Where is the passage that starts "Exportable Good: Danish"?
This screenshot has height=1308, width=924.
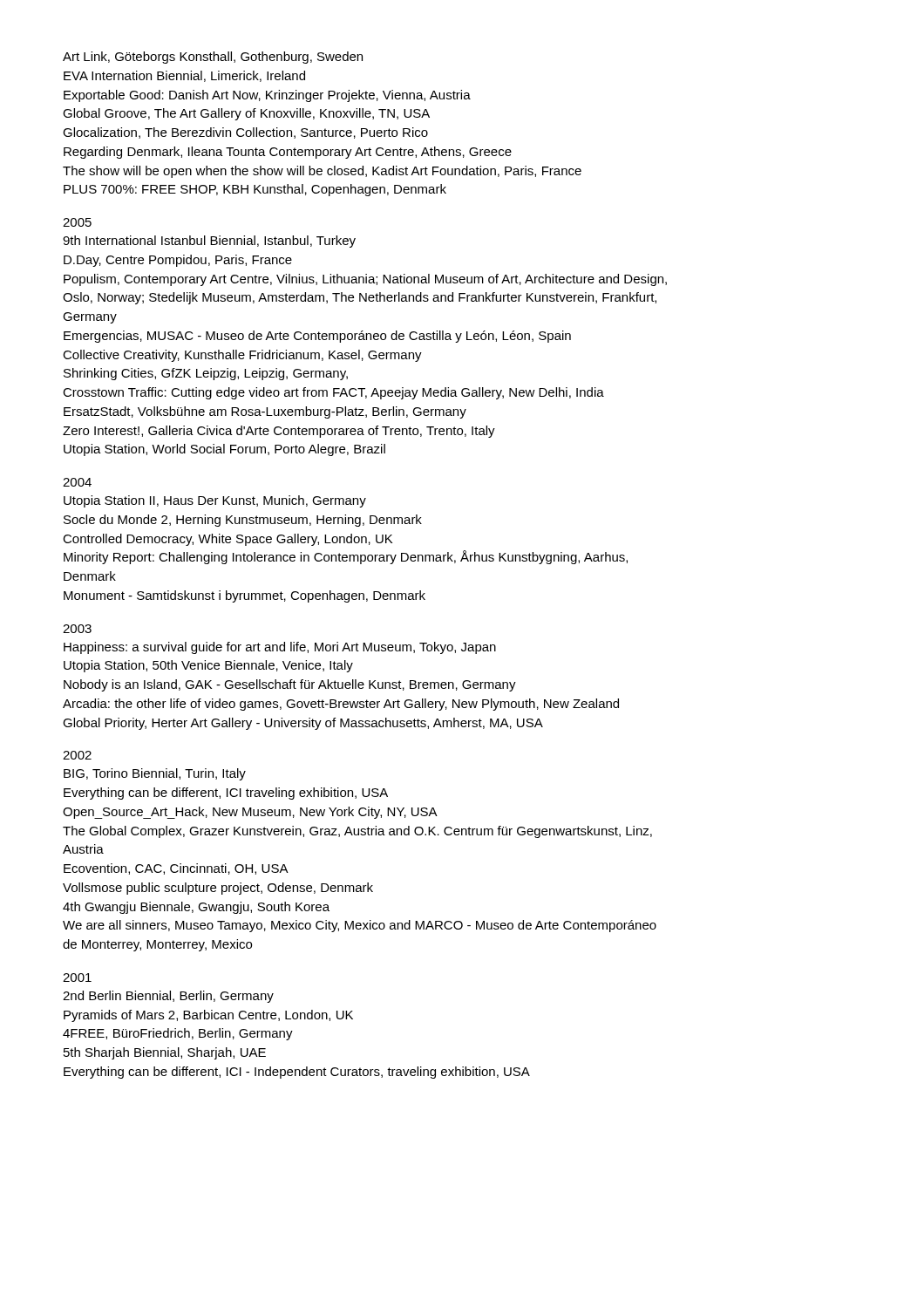click(x=266, y=94)
